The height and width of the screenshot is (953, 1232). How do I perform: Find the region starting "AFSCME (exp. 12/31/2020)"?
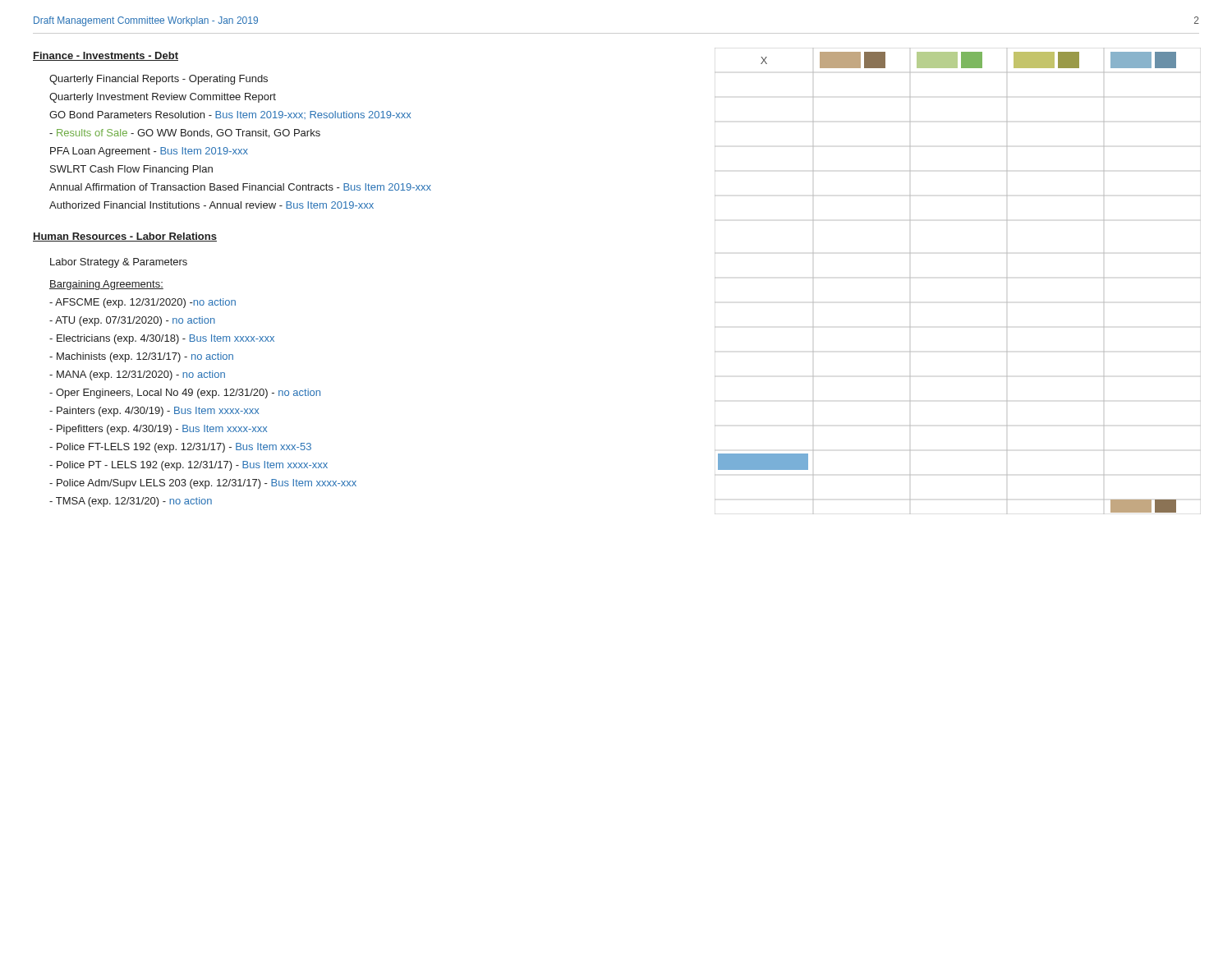click(x=143, y=302)
